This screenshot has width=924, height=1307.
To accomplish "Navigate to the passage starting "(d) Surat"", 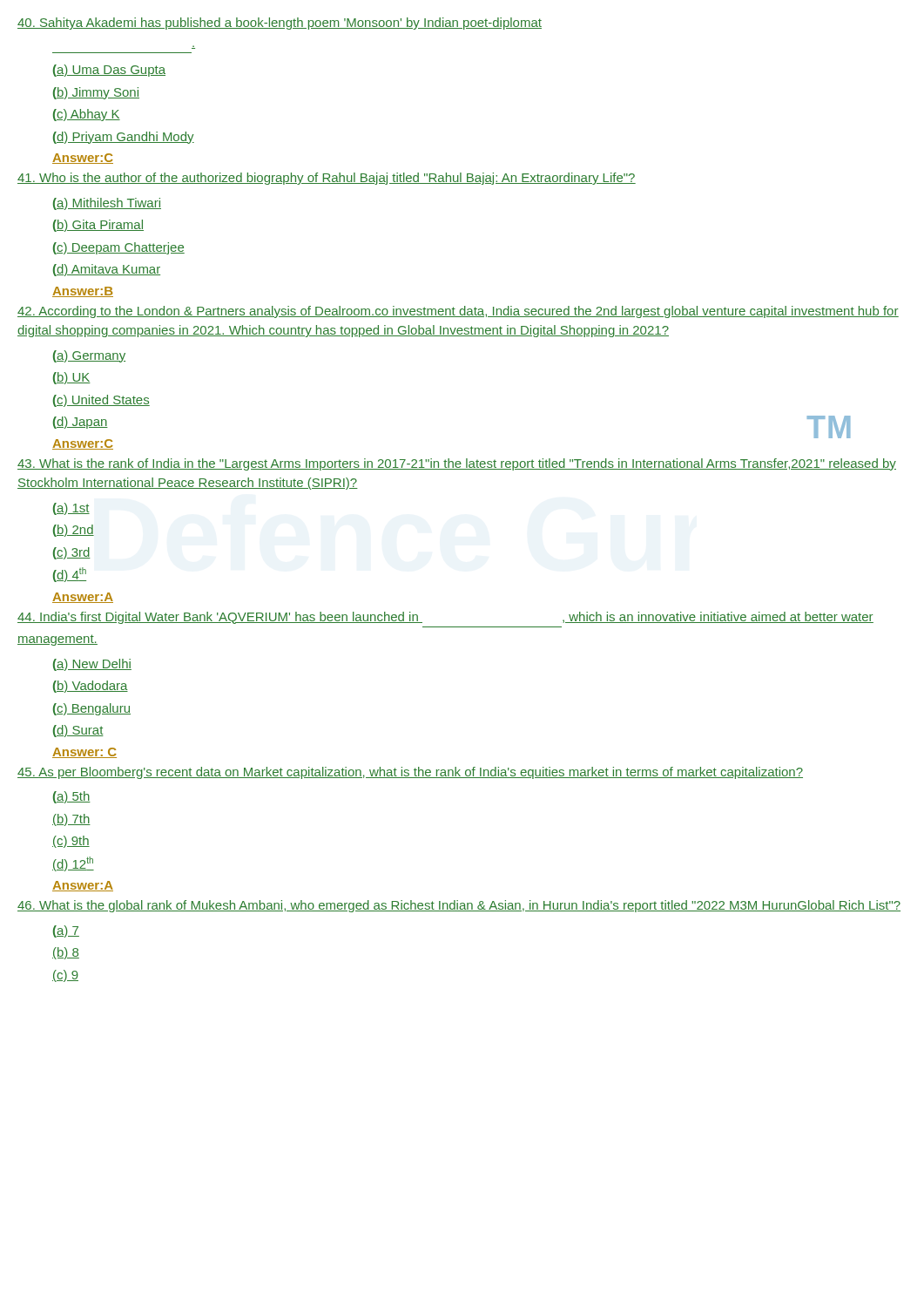I will 78,730.
